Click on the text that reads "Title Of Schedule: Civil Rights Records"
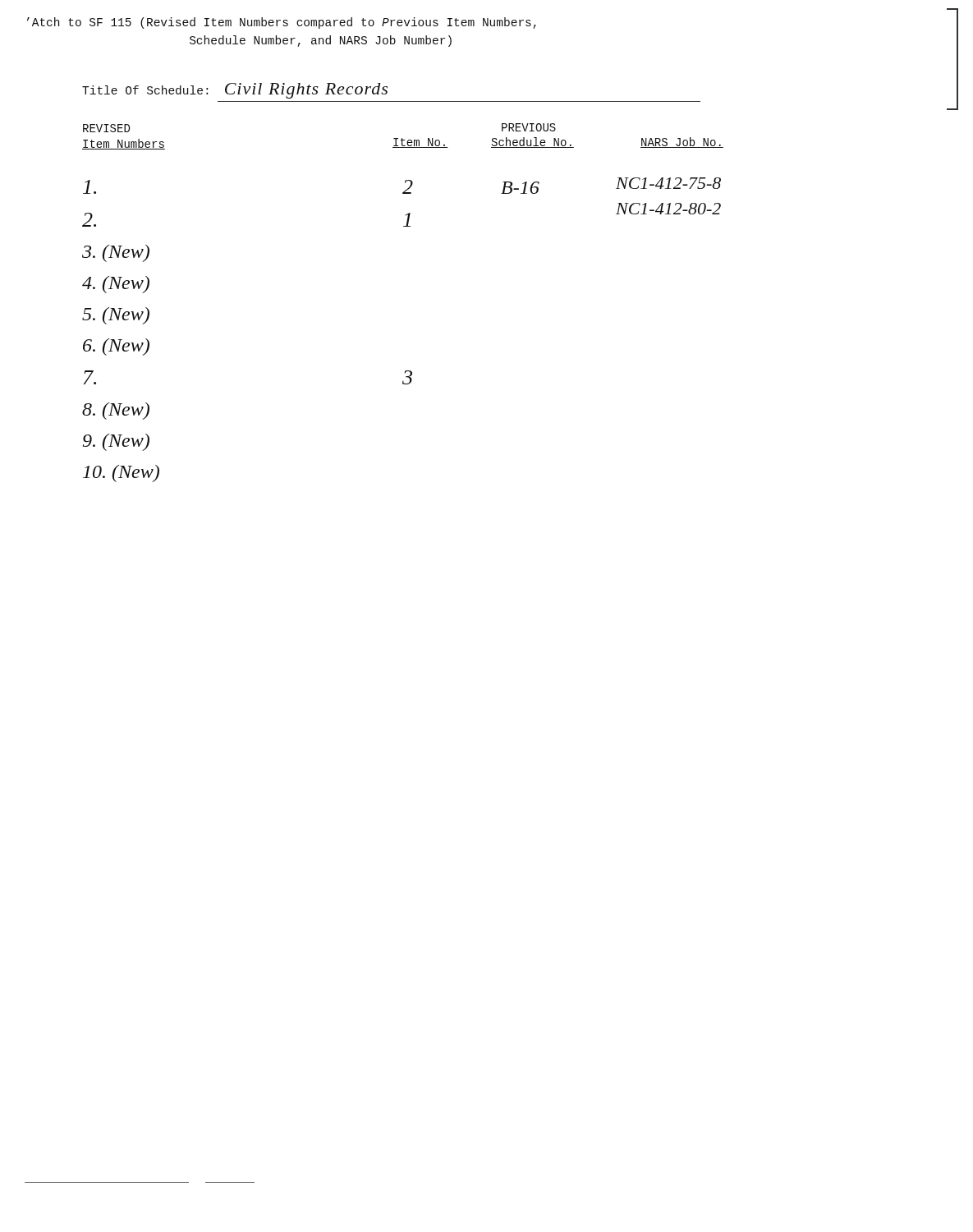Image resolution: width=973 pixels, height=1232 pixels. tap(391, 90)
